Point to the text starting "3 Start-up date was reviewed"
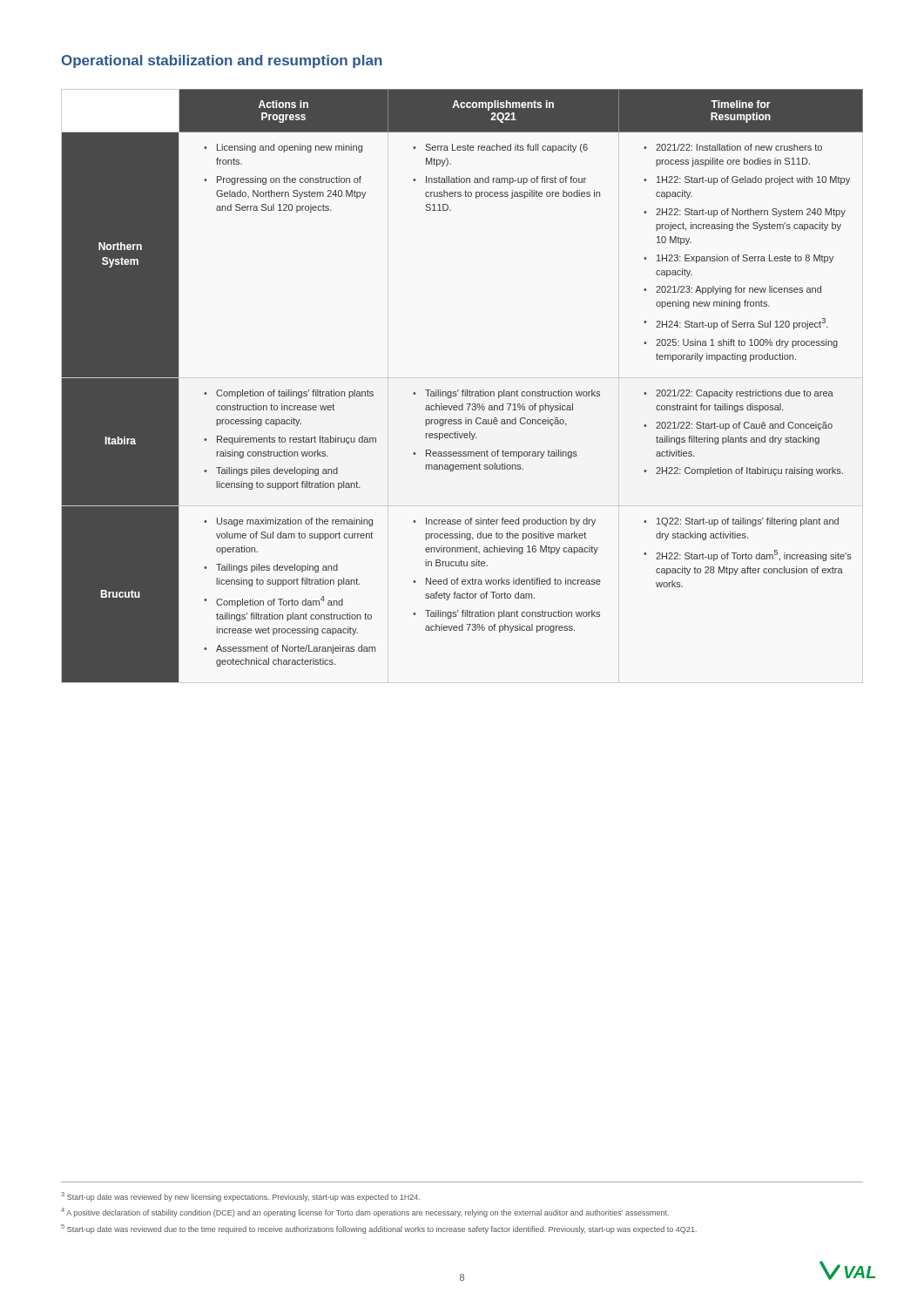Screen dimensions: 1307x924 (241, 1195)
